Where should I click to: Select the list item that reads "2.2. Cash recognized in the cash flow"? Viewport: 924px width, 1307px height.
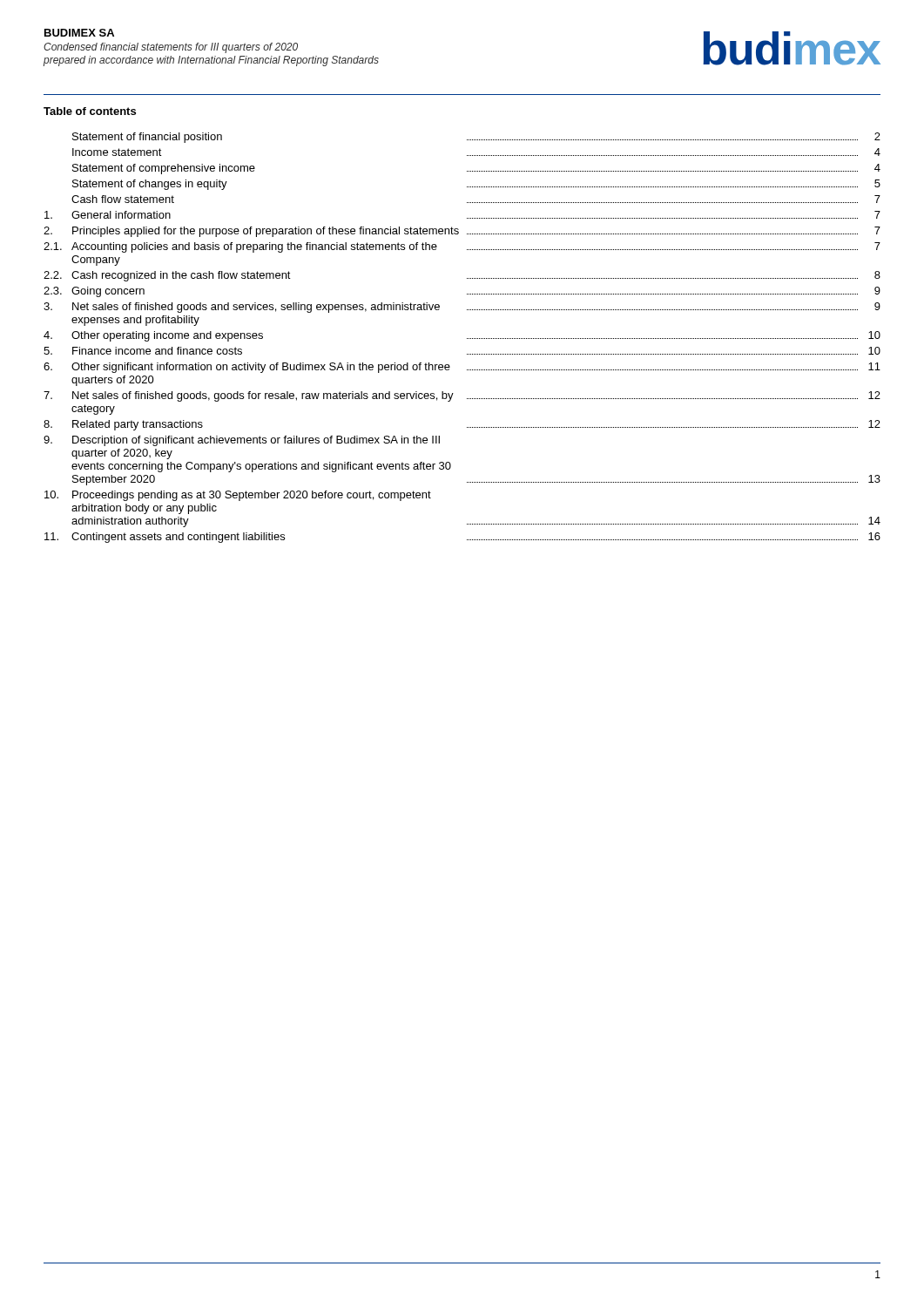(462, 275)
